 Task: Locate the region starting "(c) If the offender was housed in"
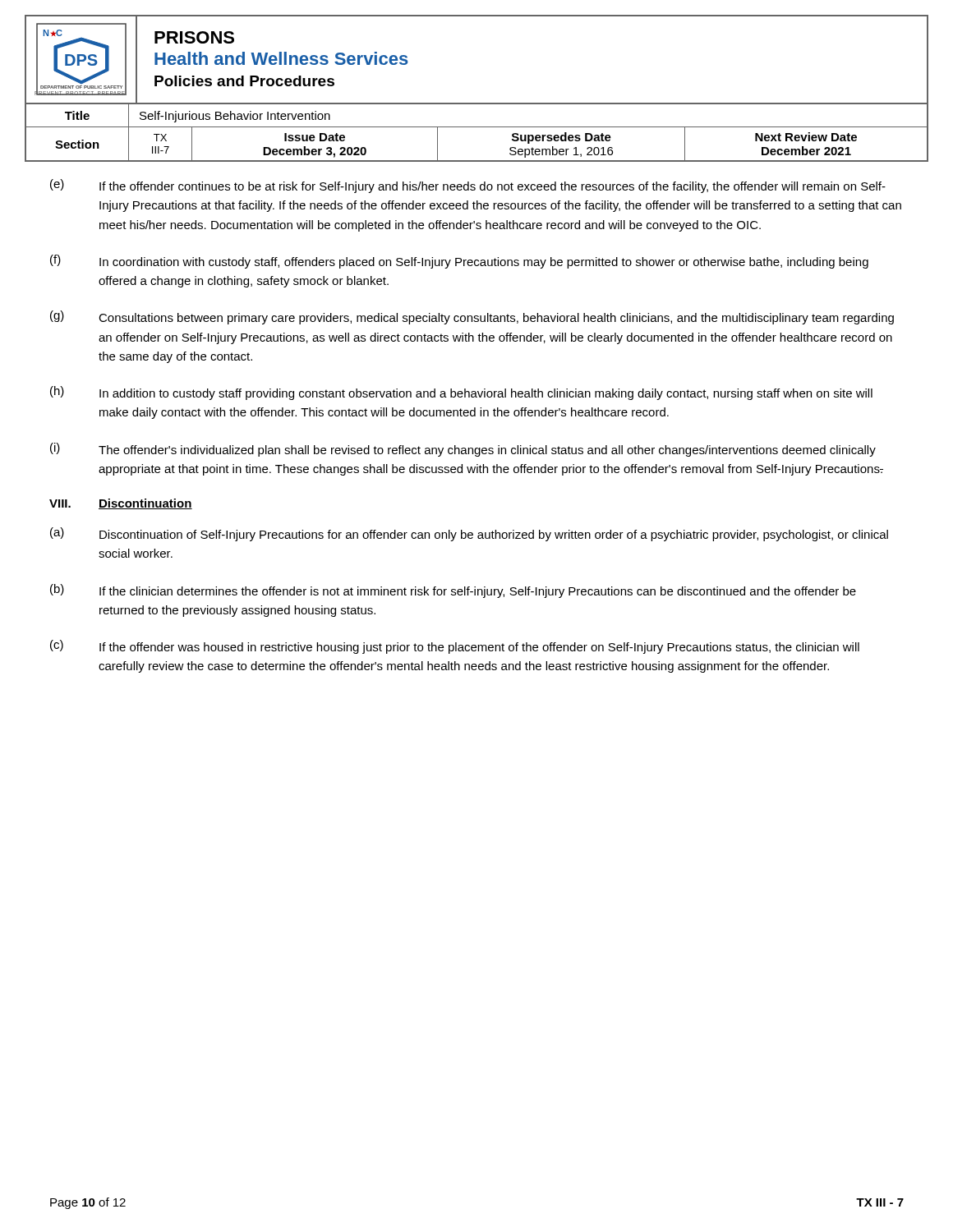point(476,656)
